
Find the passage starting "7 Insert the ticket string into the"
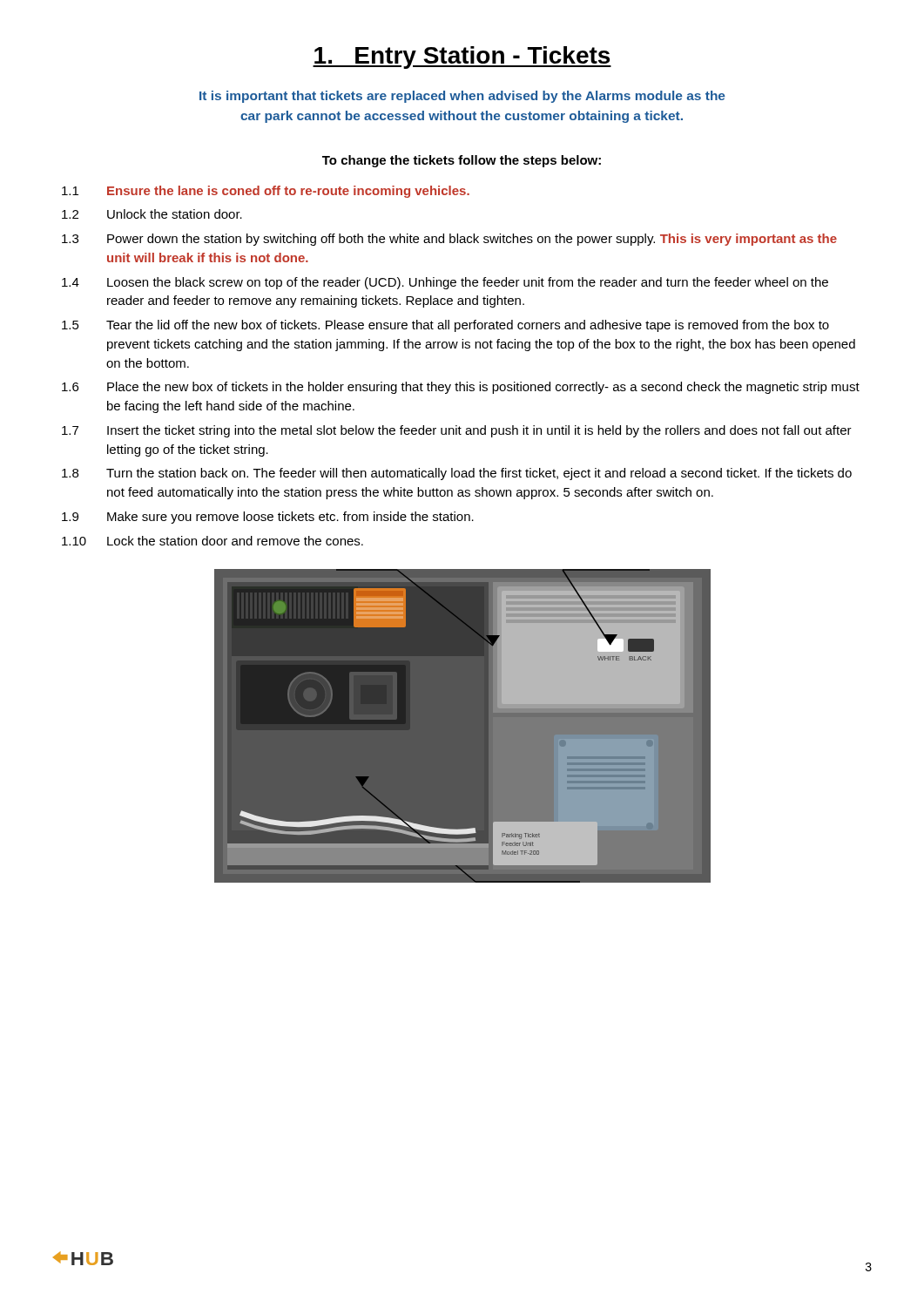click(462, 440)
